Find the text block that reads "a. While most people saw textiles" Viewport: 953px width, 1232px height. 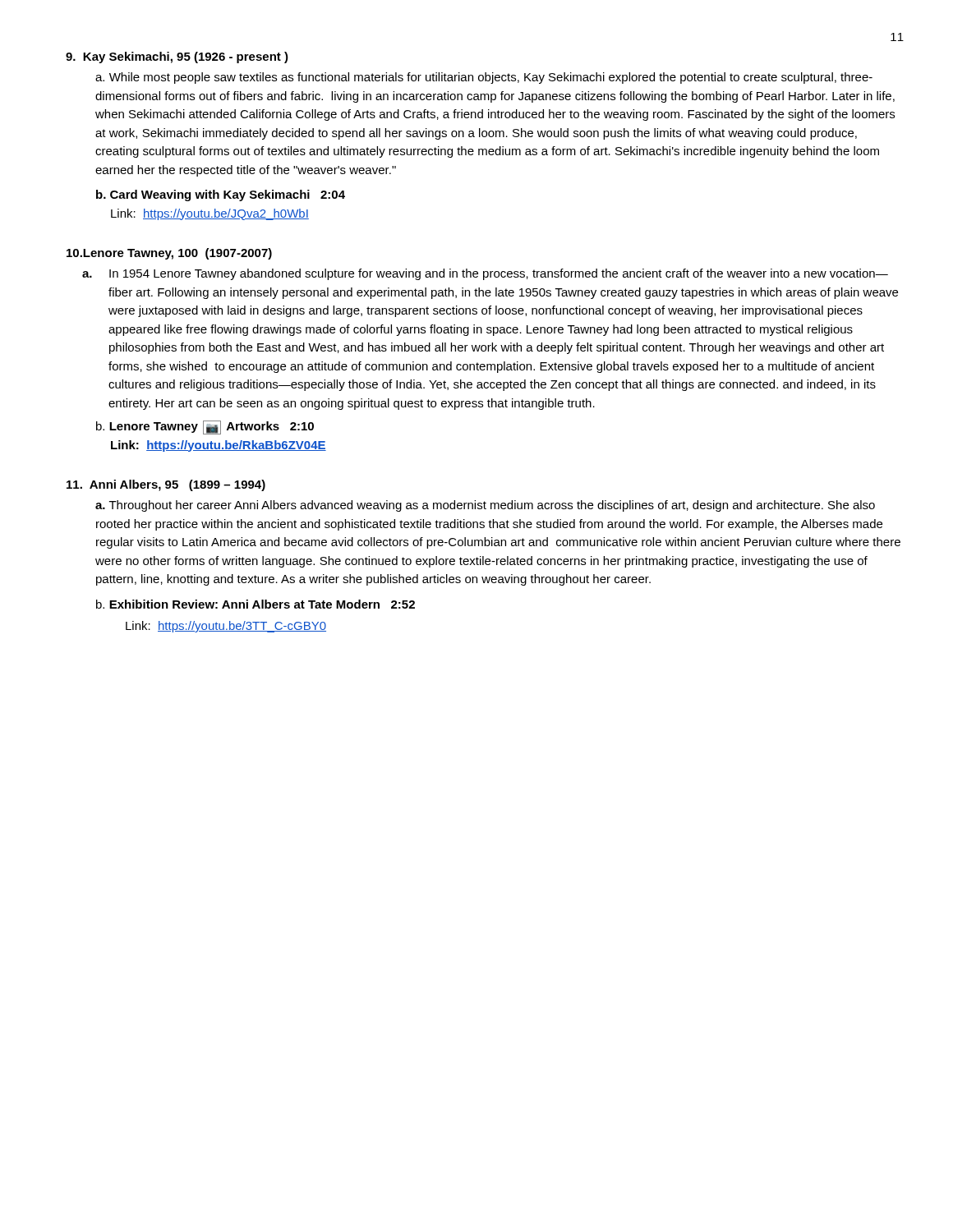pyautogui.click(x=495, y=123)
